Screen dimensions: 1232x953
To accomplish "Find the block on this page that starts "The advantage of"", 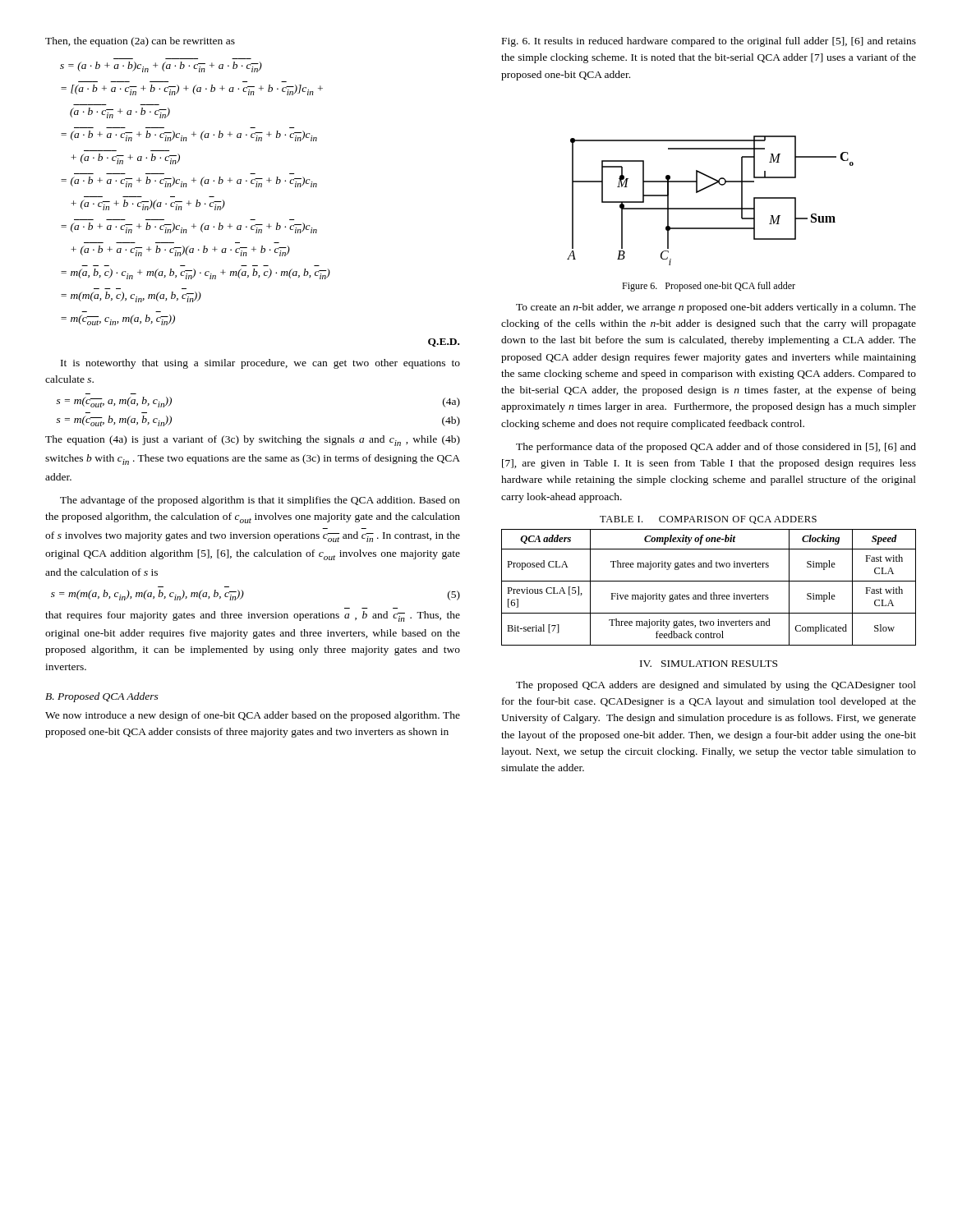I will coord(253,536).
